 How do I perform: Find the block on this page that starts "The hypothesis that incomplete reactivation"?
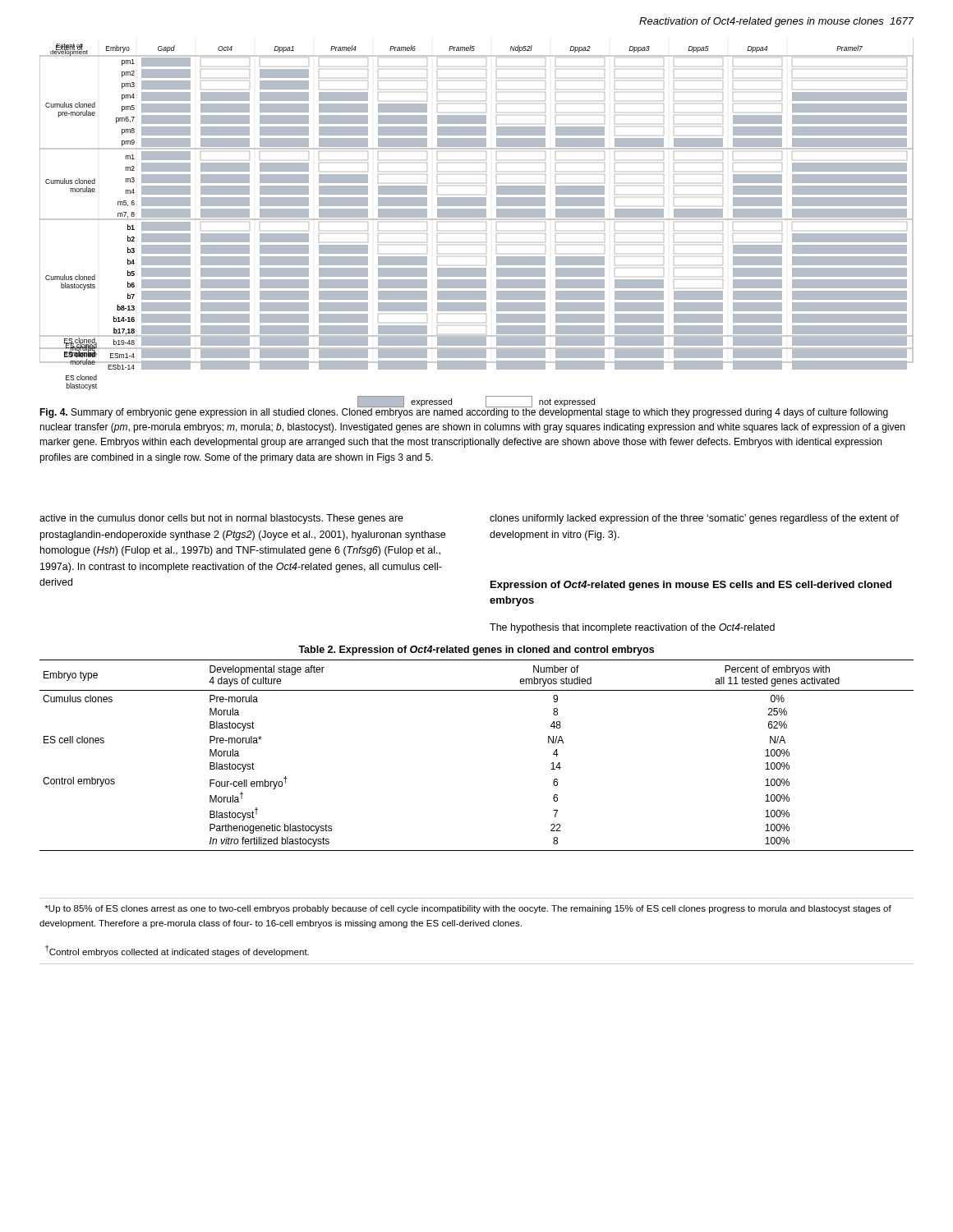[632, 628]
